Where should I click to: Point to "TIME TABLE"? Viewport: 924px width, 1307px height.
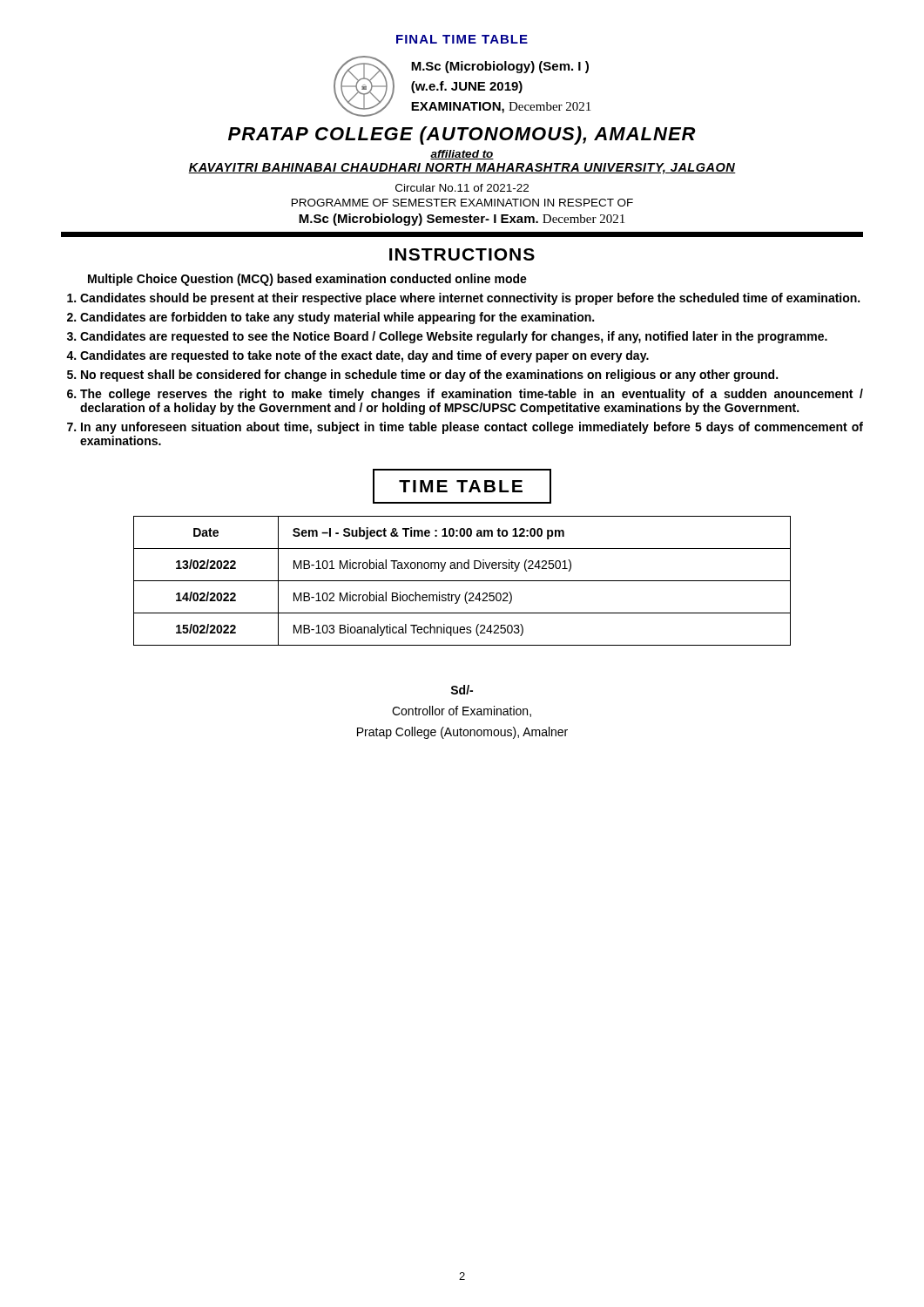pyautogui.click(x=462, y=486)
